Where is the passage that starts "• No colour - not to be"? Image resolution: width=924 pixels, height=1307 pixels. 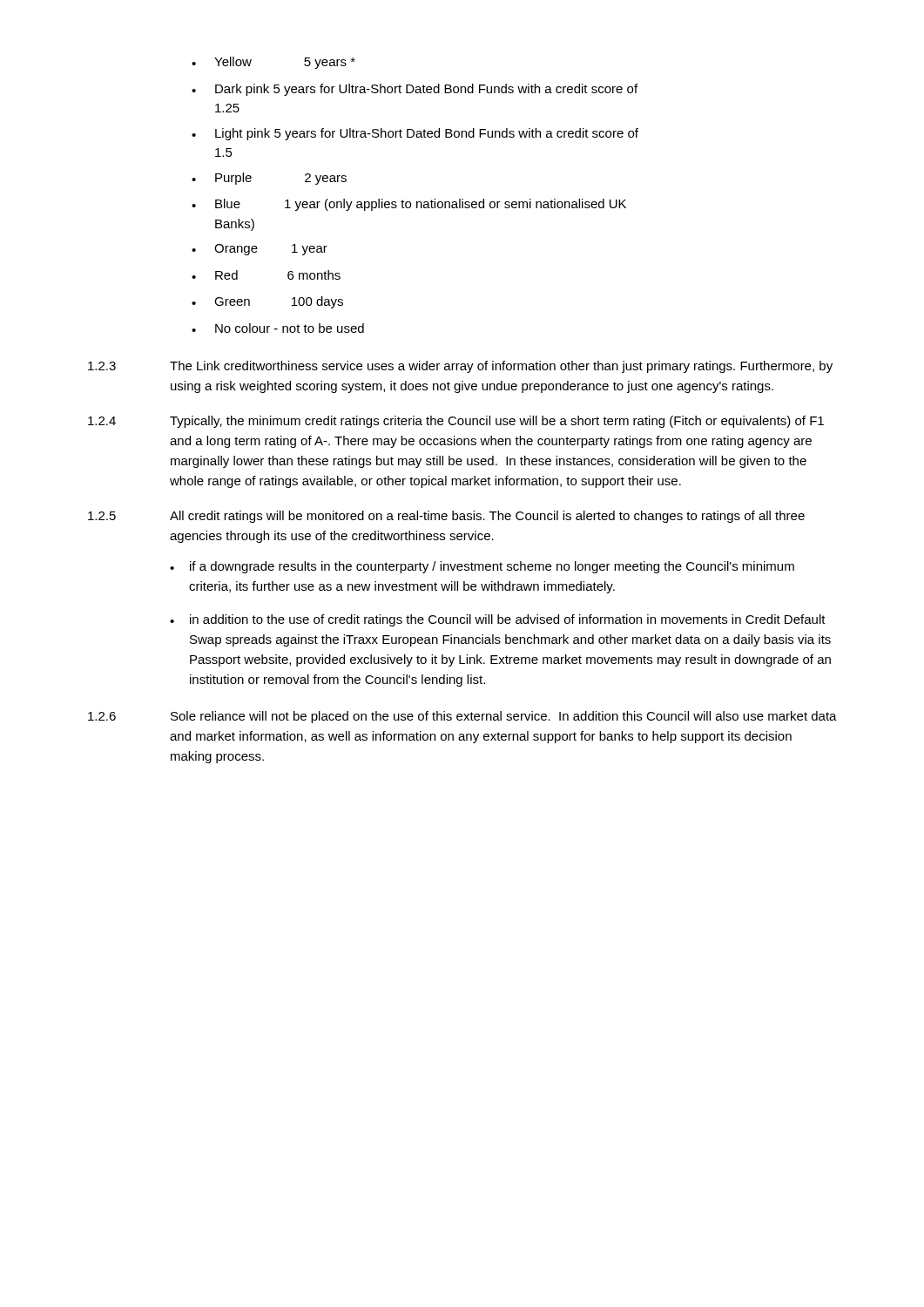point(278,329)
